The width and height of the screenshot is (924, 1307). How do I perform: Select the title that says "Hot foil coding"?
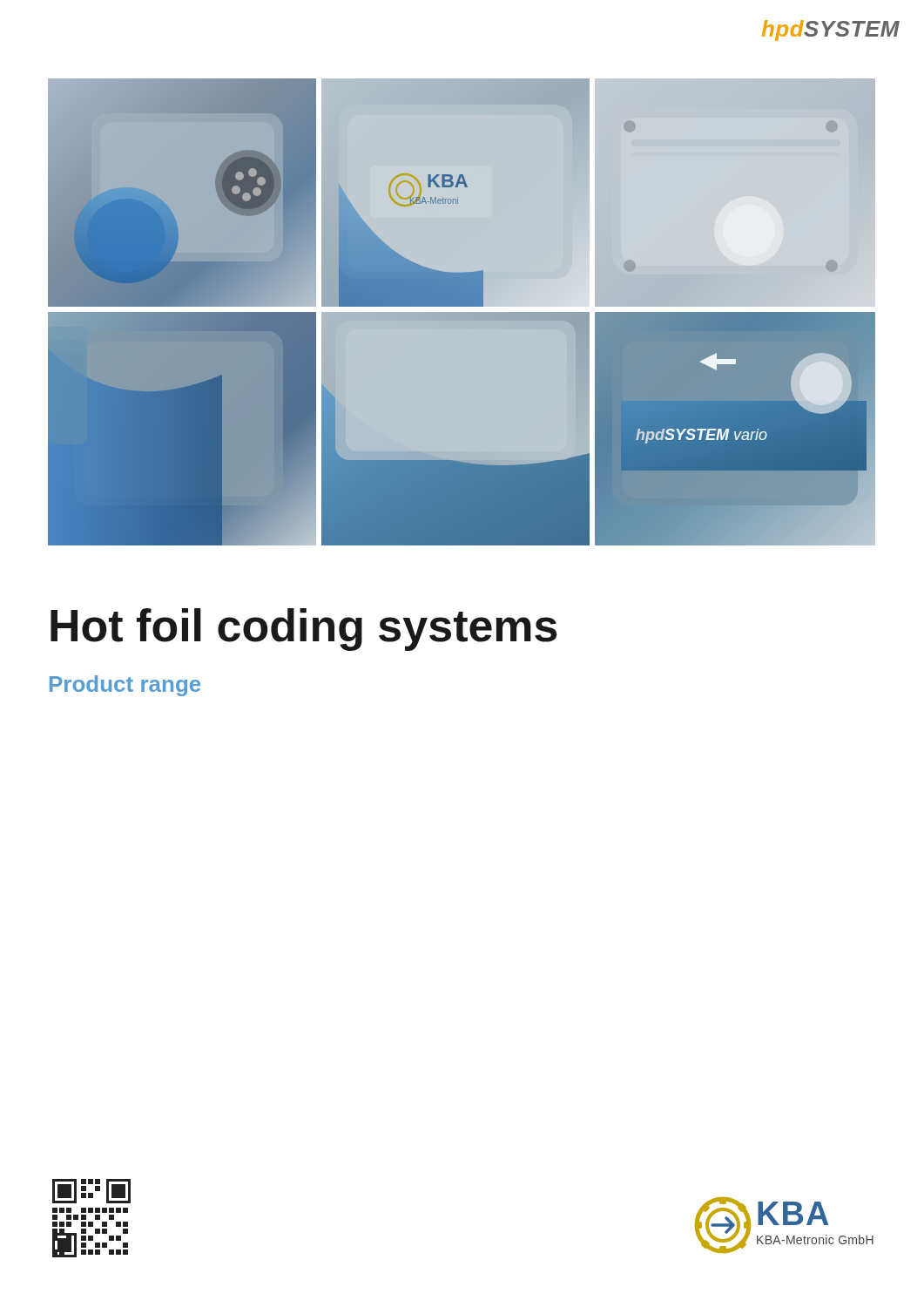tap(396, 626)
